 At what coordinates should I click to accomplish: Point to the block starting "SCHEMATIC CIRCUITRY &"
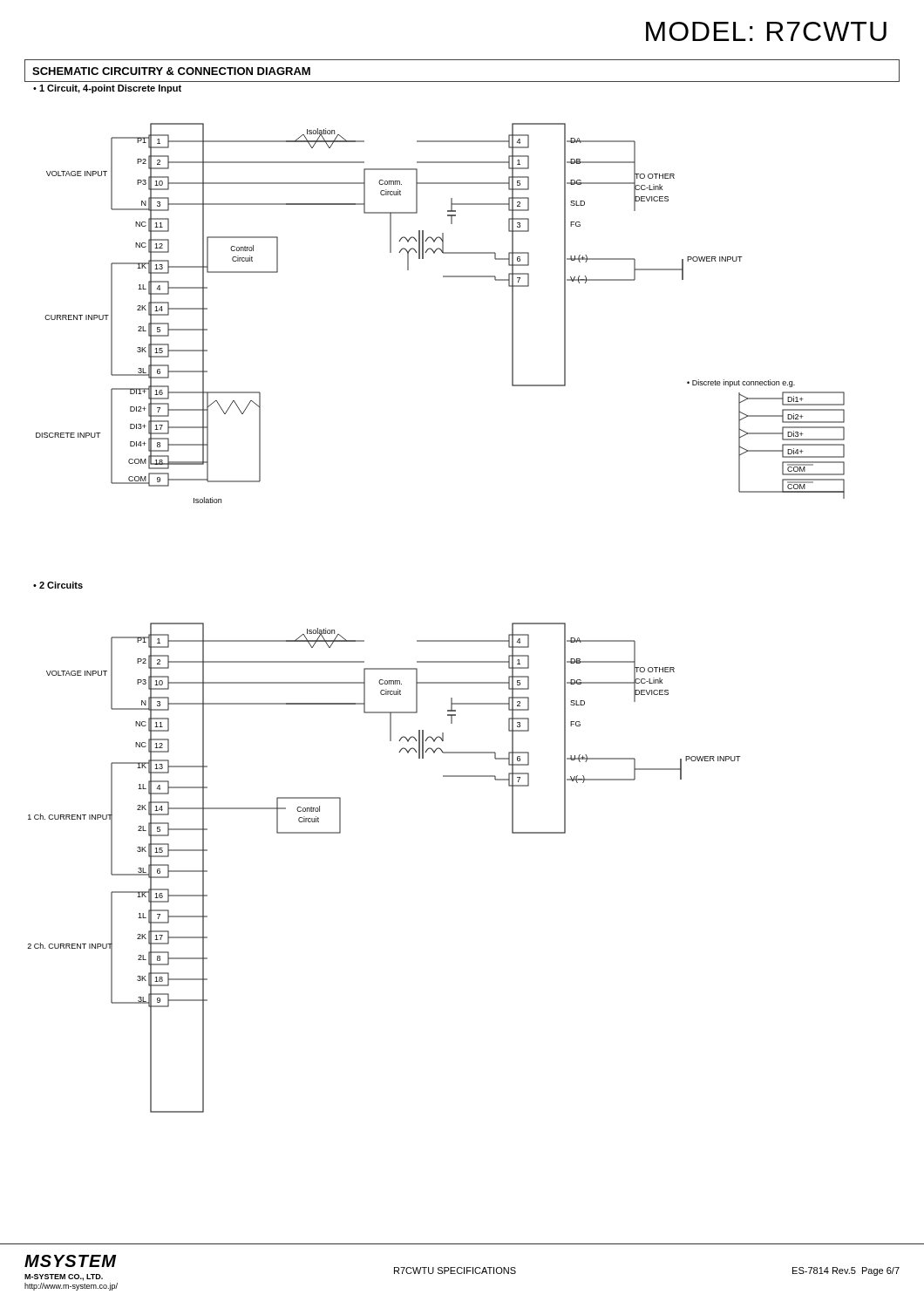(172, 71)
